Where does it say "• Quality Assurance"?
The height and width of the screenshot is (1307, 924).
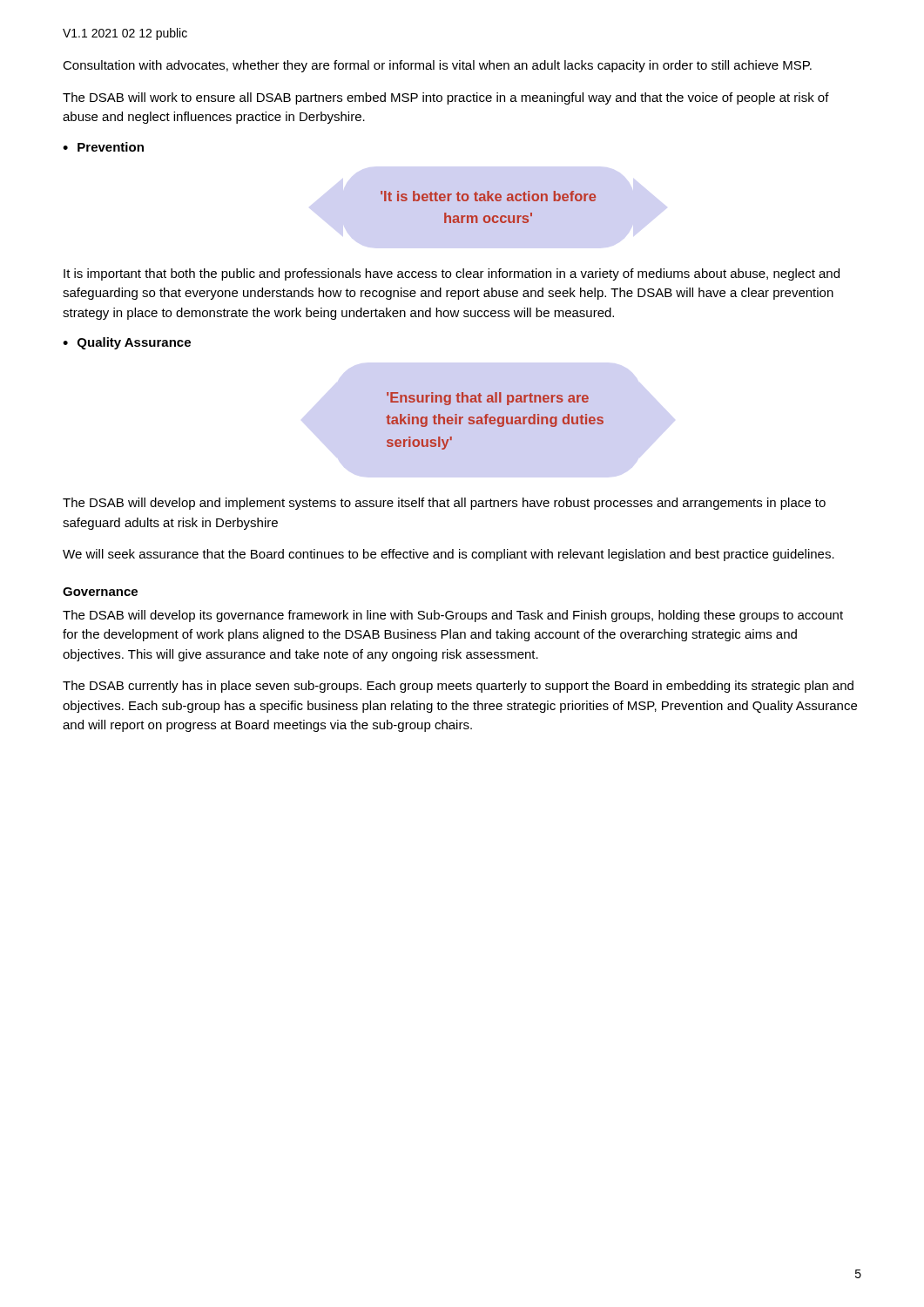pos(127,344)
